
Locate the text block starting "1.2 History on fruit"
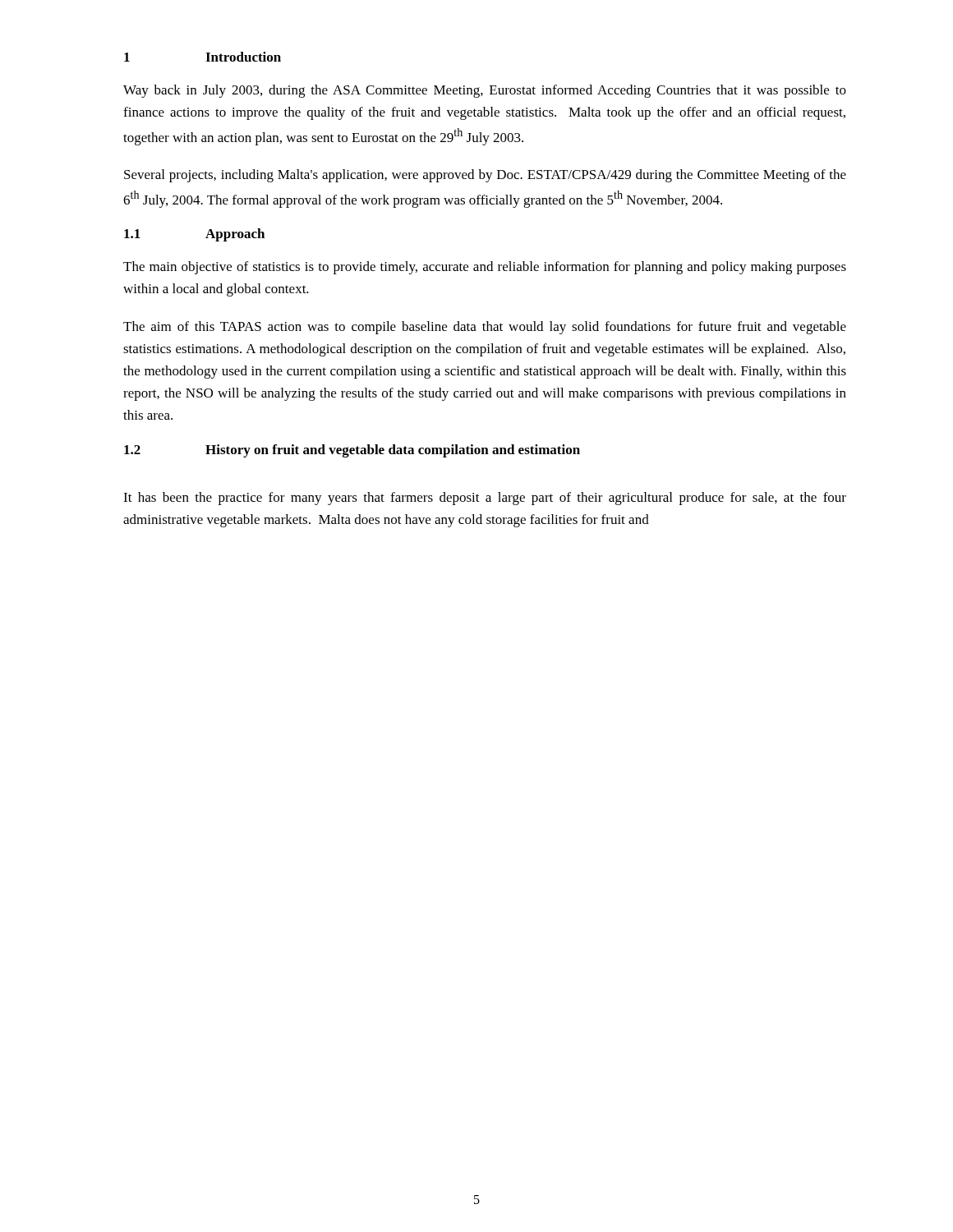(x=352, y=450)
